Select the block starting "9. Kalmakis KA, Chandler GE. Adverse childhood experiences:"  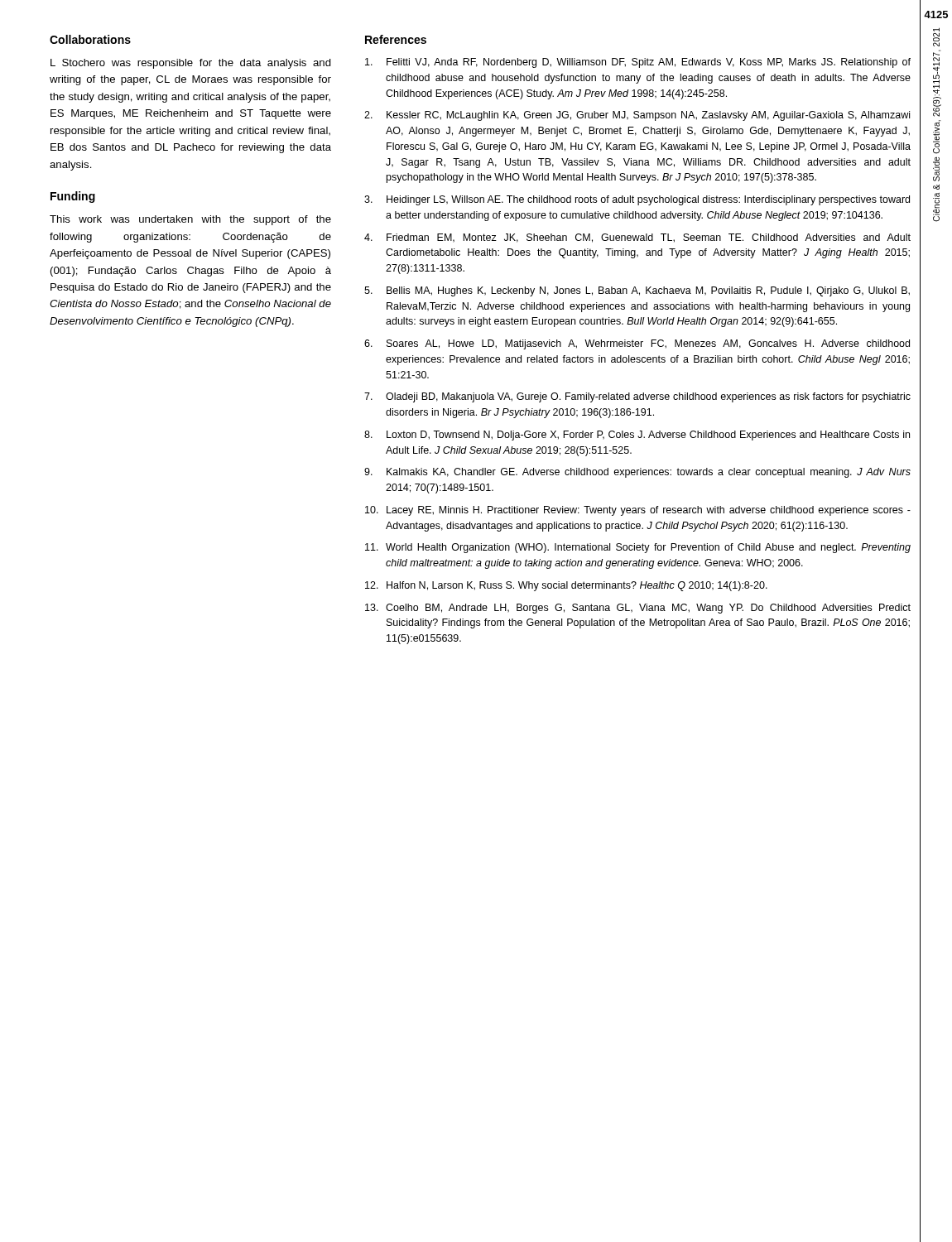point(637,480)
